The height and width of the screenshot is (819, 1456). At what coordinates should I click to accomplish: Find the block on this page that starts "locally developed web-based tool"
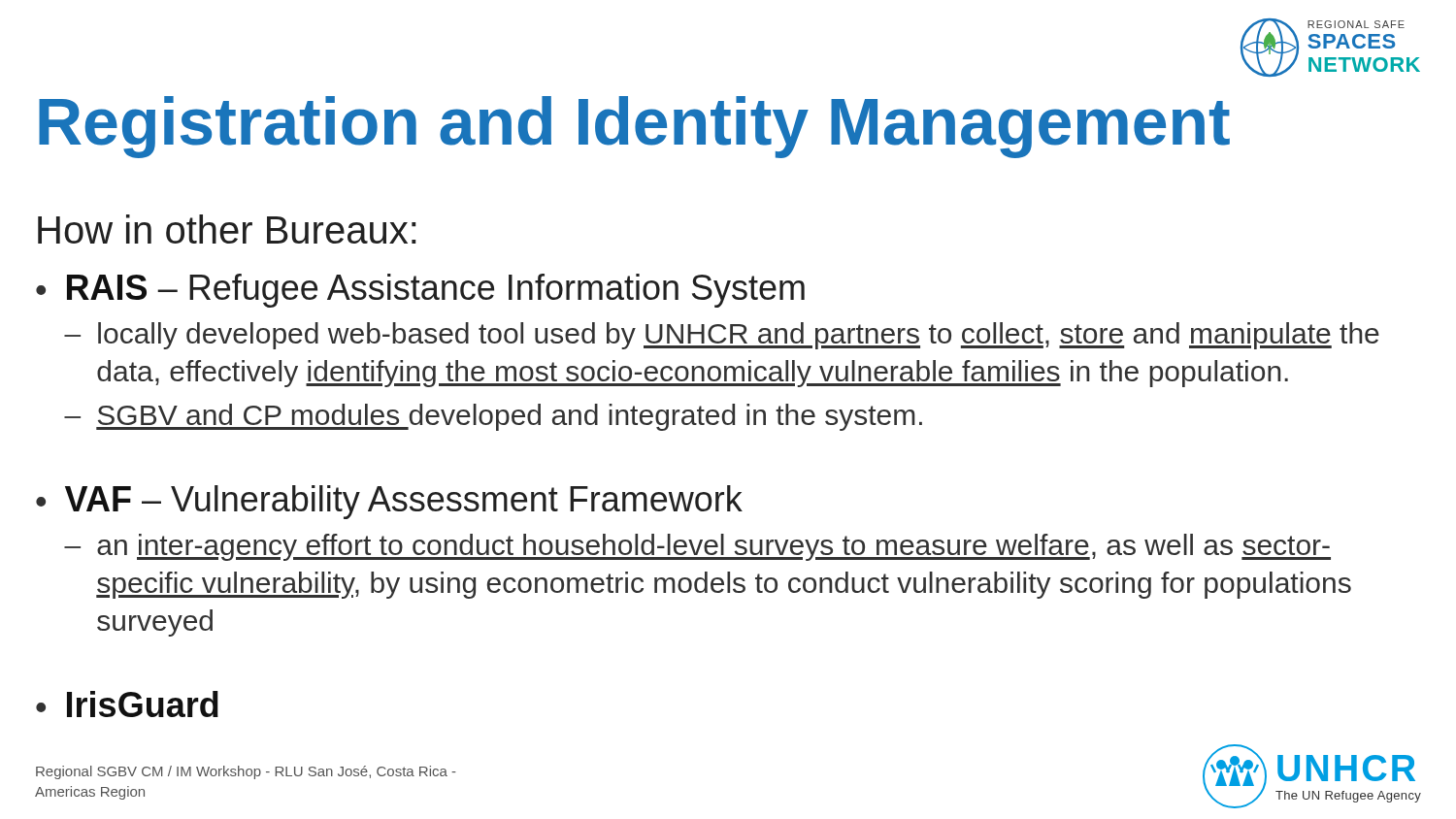[738, 352]
